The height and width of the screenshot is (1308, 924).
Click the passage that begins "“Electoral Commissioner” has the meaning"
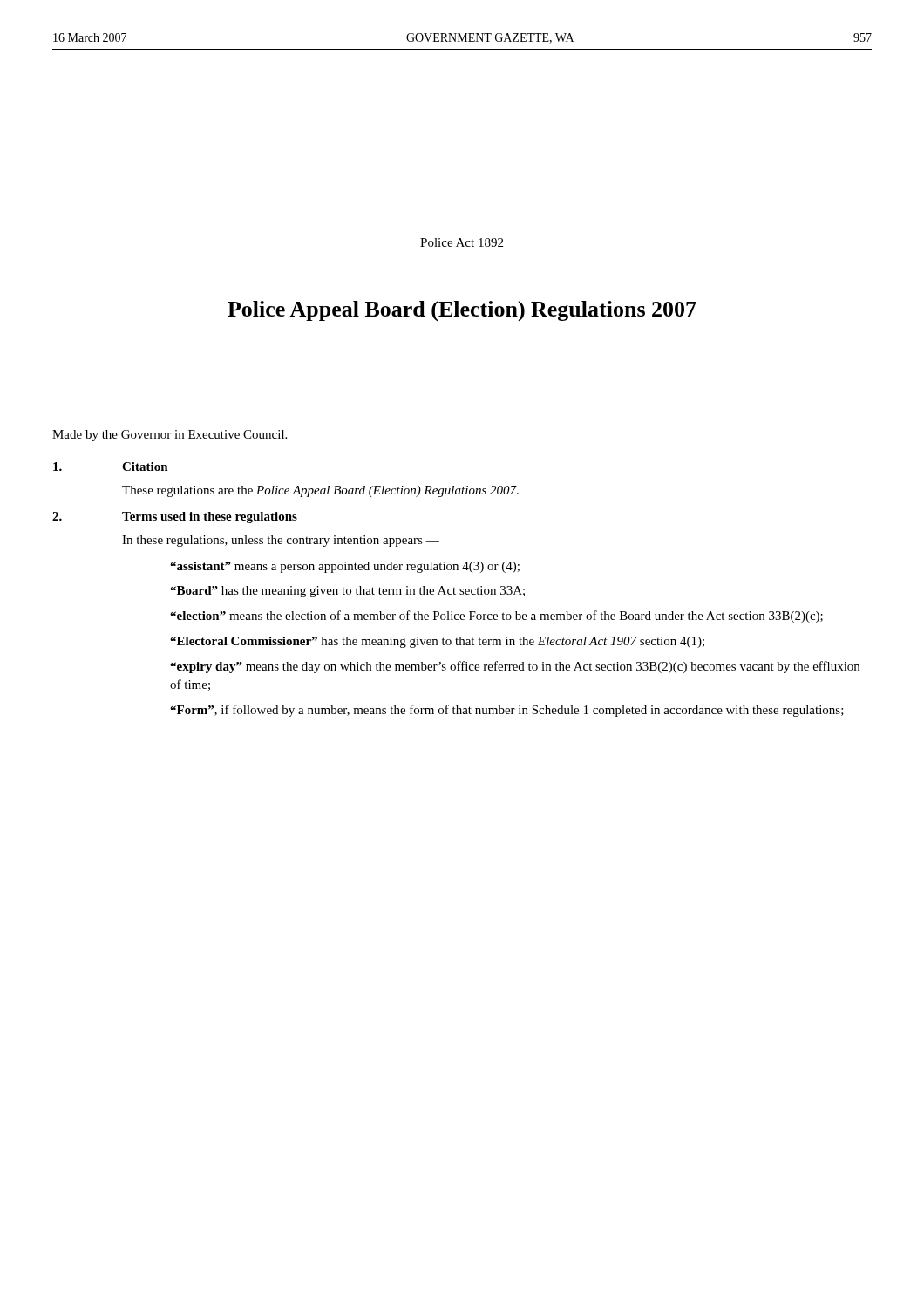pyautogui.click(x=438, y=641)
